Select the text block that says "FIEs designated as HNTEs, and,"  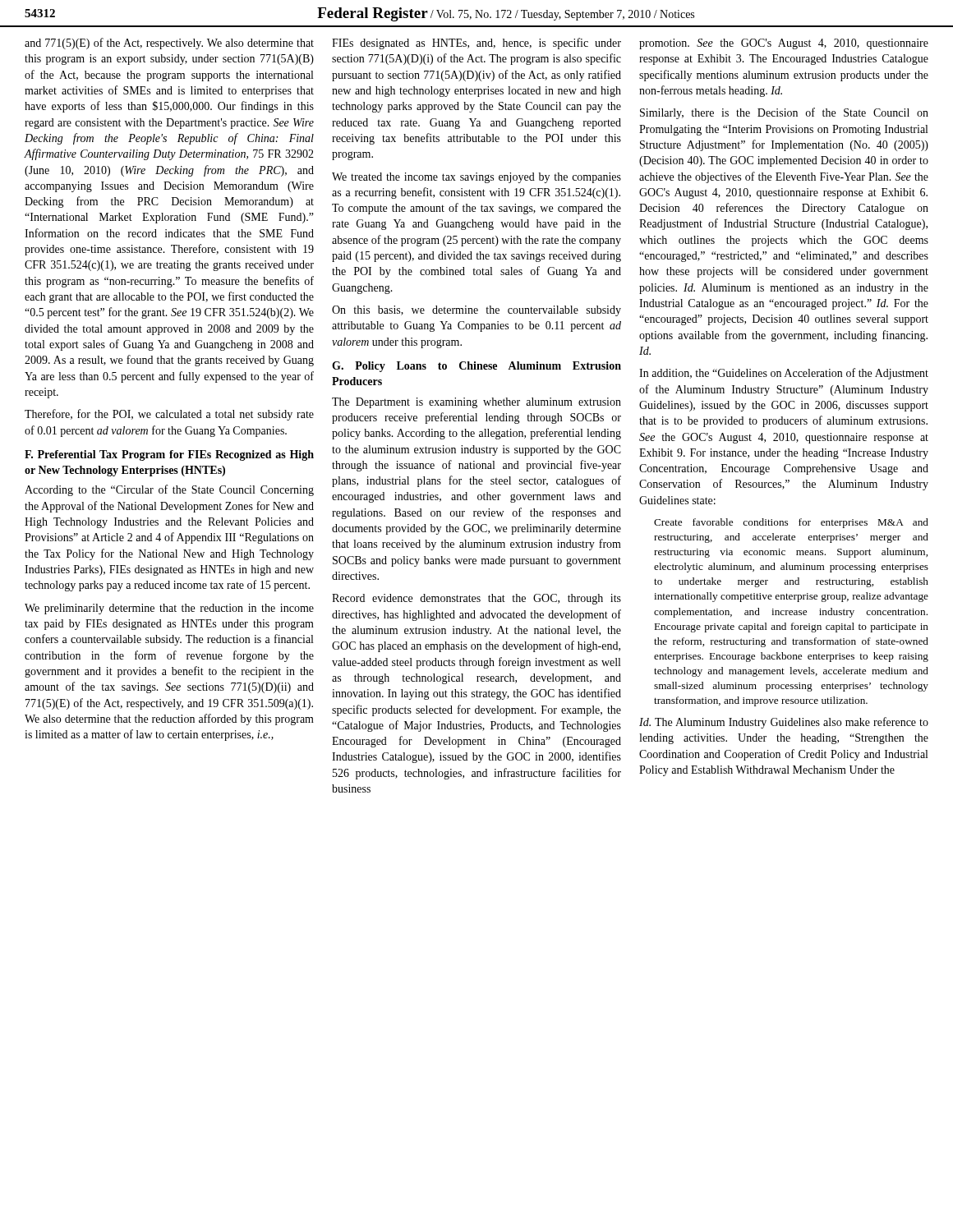[x=476, y=193]
